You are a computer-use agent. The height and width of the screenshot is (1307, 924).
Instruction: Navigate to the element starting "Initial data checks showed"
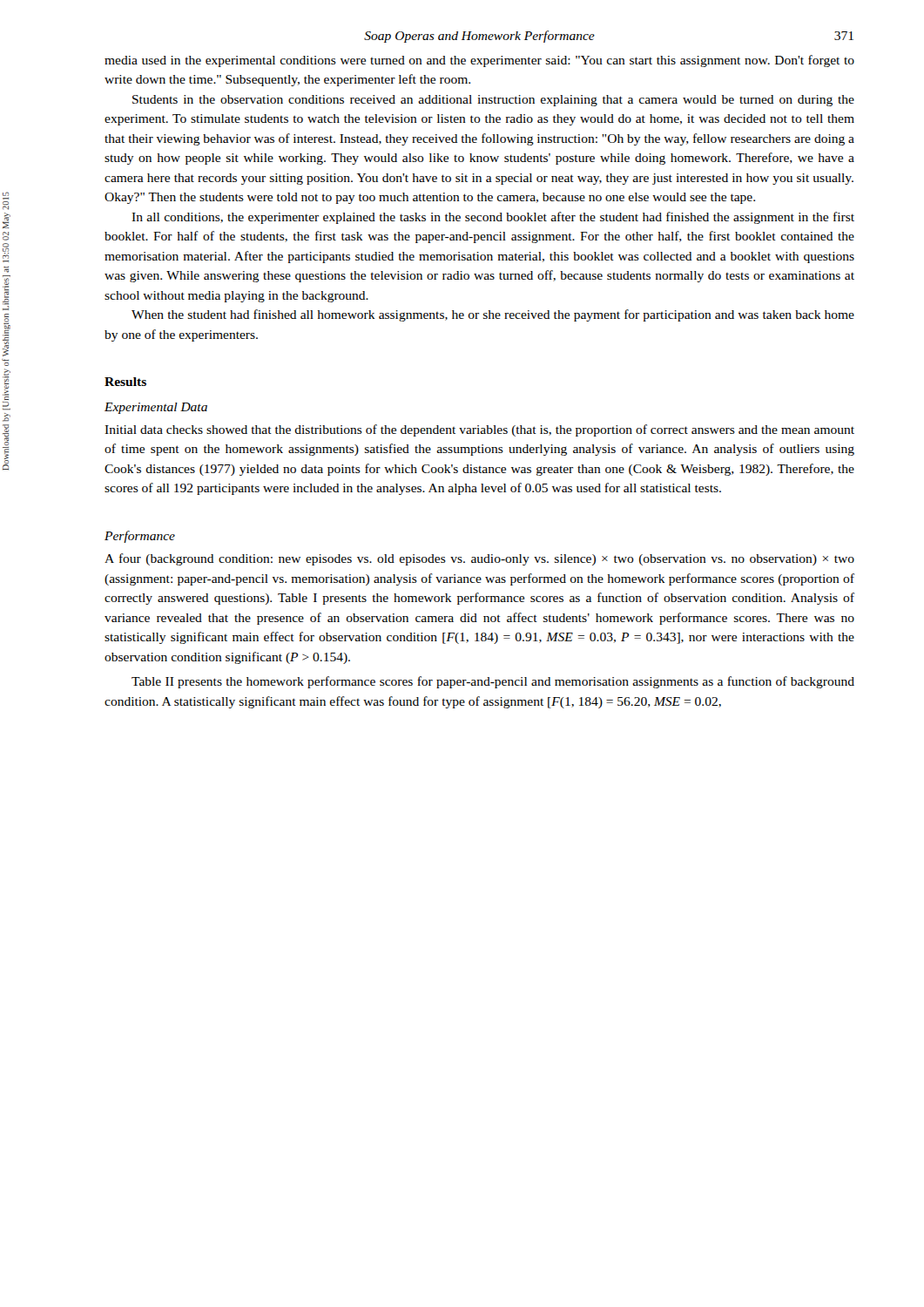point(479,459)
